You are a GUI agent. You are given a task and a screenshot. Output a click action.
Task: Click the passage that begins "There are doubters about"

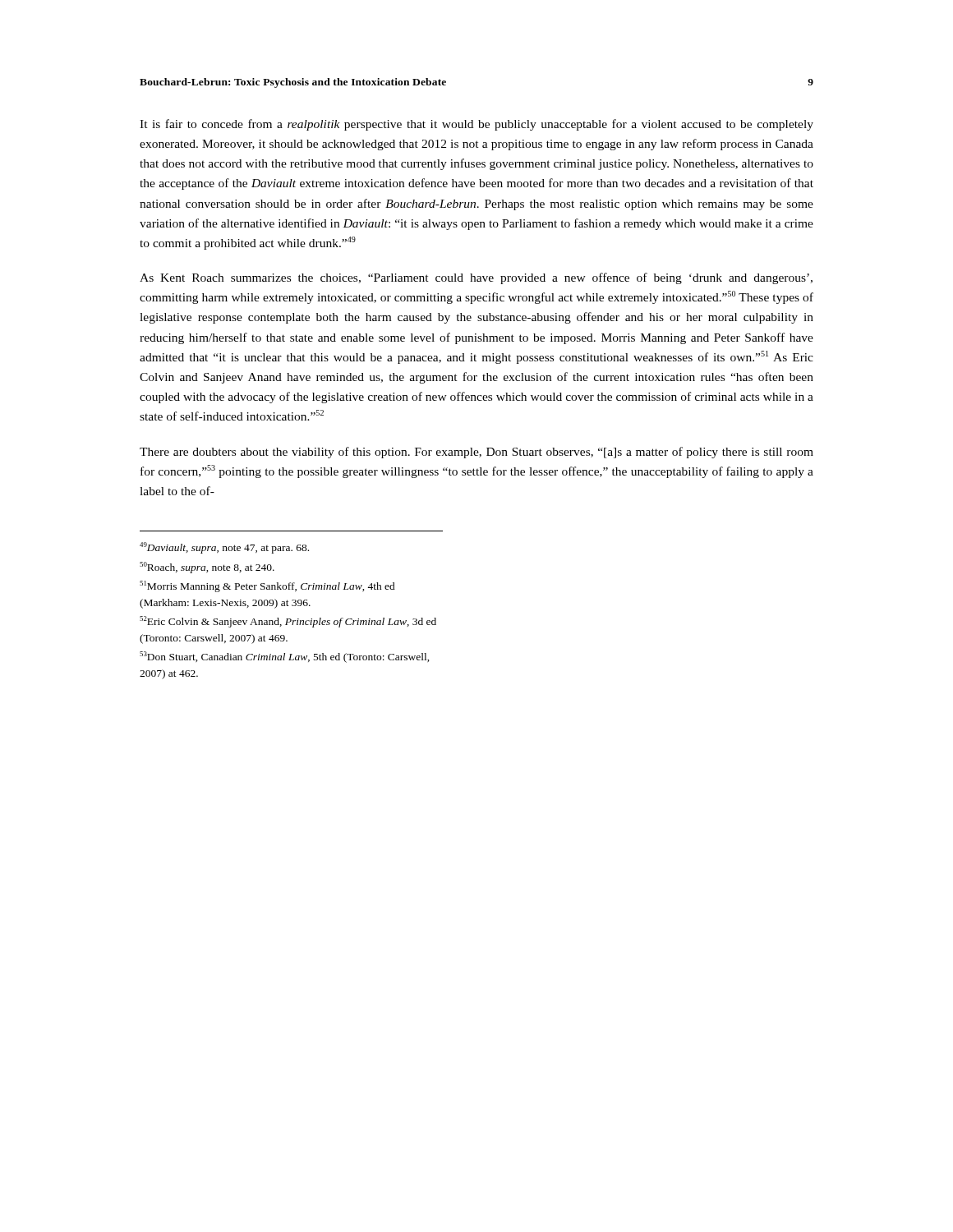[x=476, y=471]
